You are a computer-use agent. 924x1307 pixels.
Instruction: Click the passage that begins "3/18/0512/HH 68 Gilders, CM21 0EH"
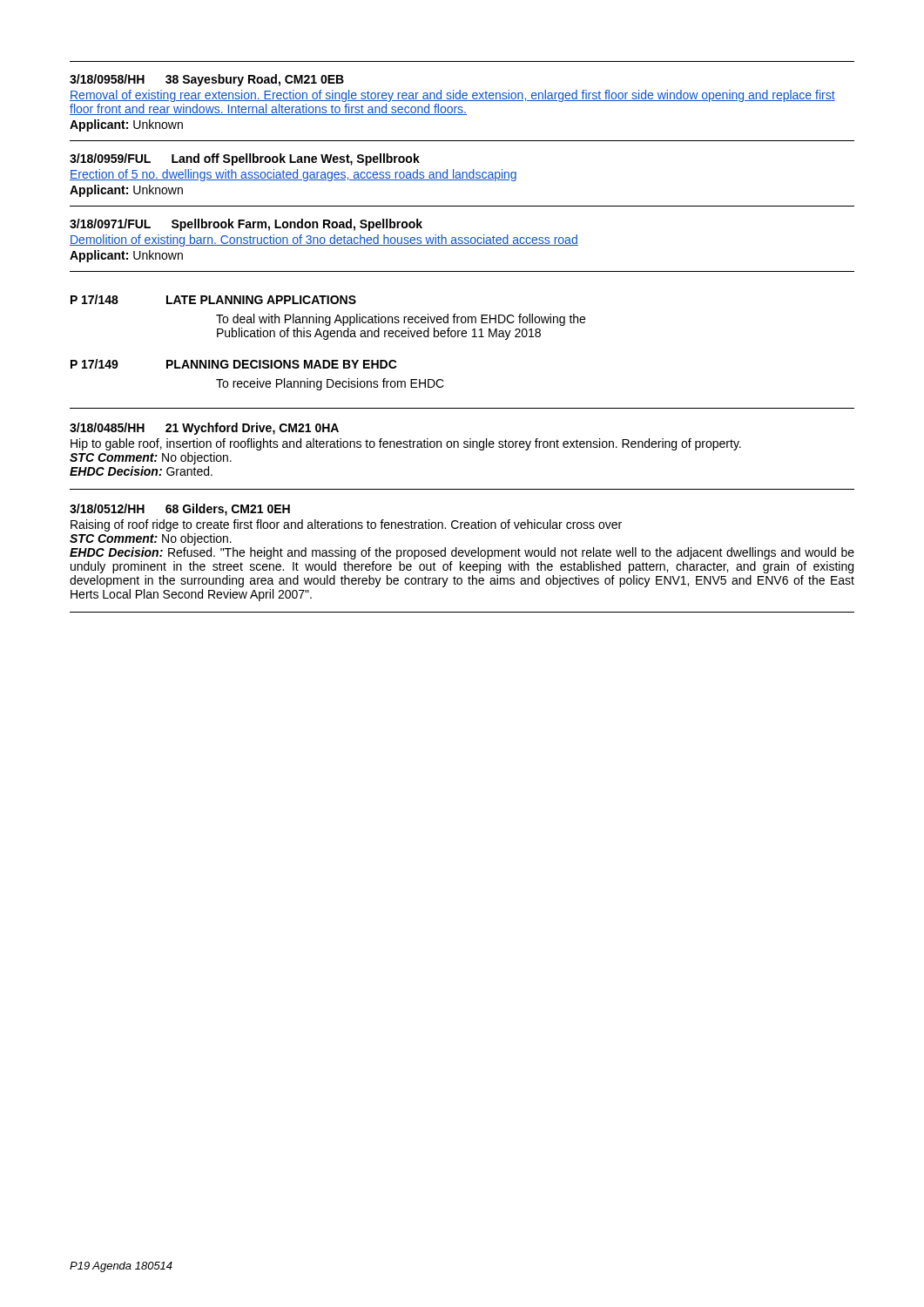coord(462,552)
